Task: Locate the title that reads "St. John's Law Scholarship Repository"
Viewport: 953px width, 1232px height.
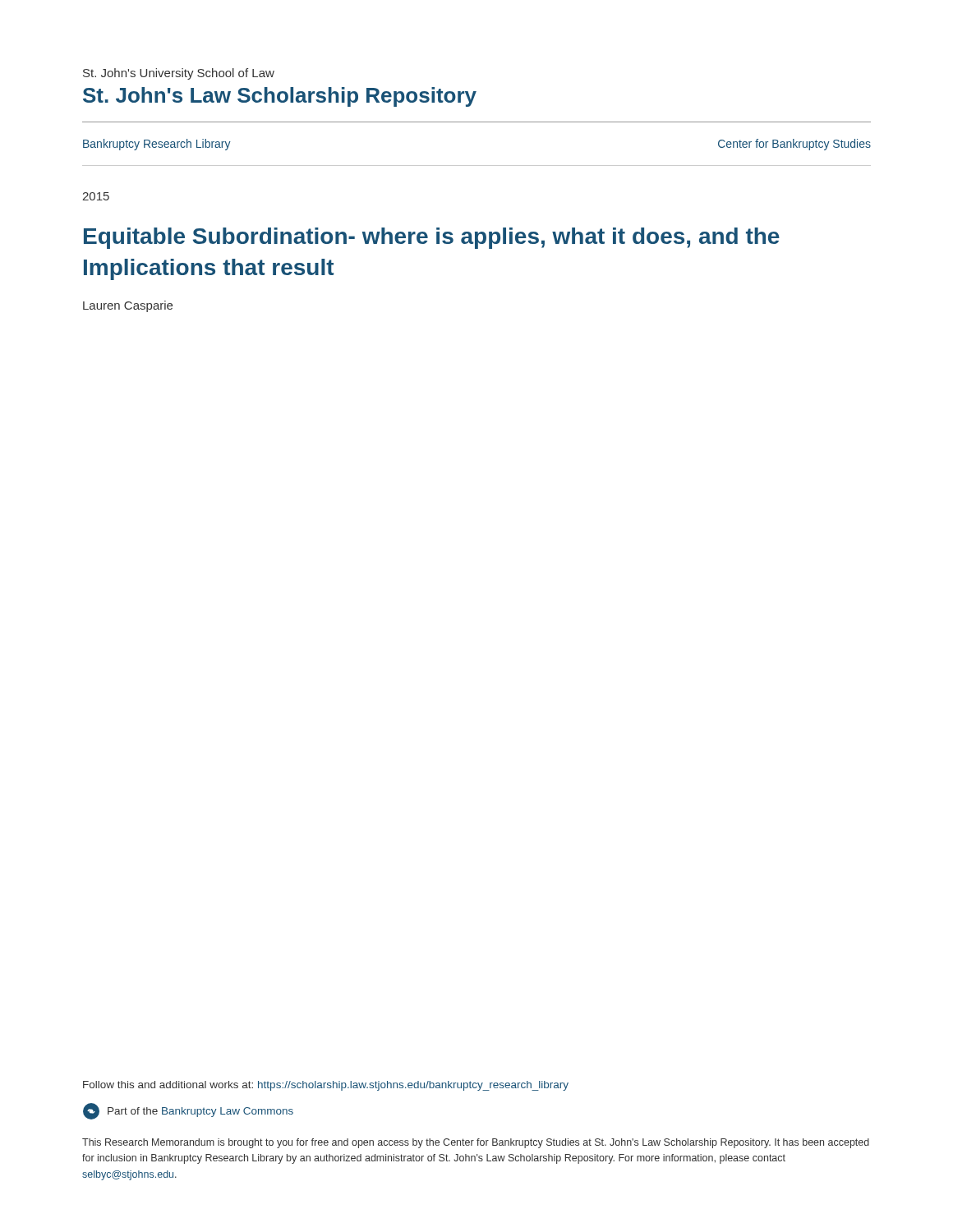Action: [476, 96]
